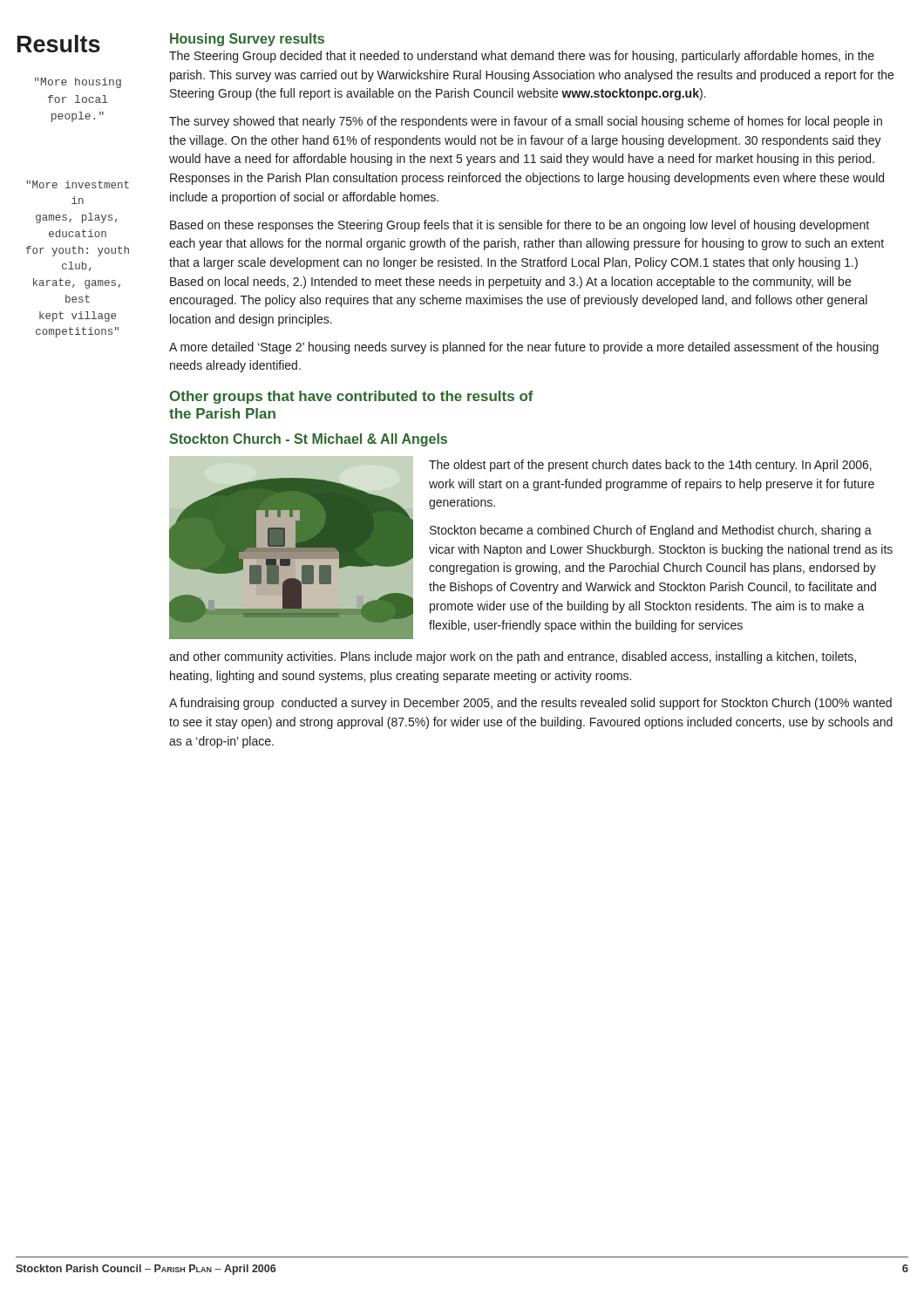
Task: Point to the section header beginning "Stockton Church - St"
Action: click(x=308, y=439)
